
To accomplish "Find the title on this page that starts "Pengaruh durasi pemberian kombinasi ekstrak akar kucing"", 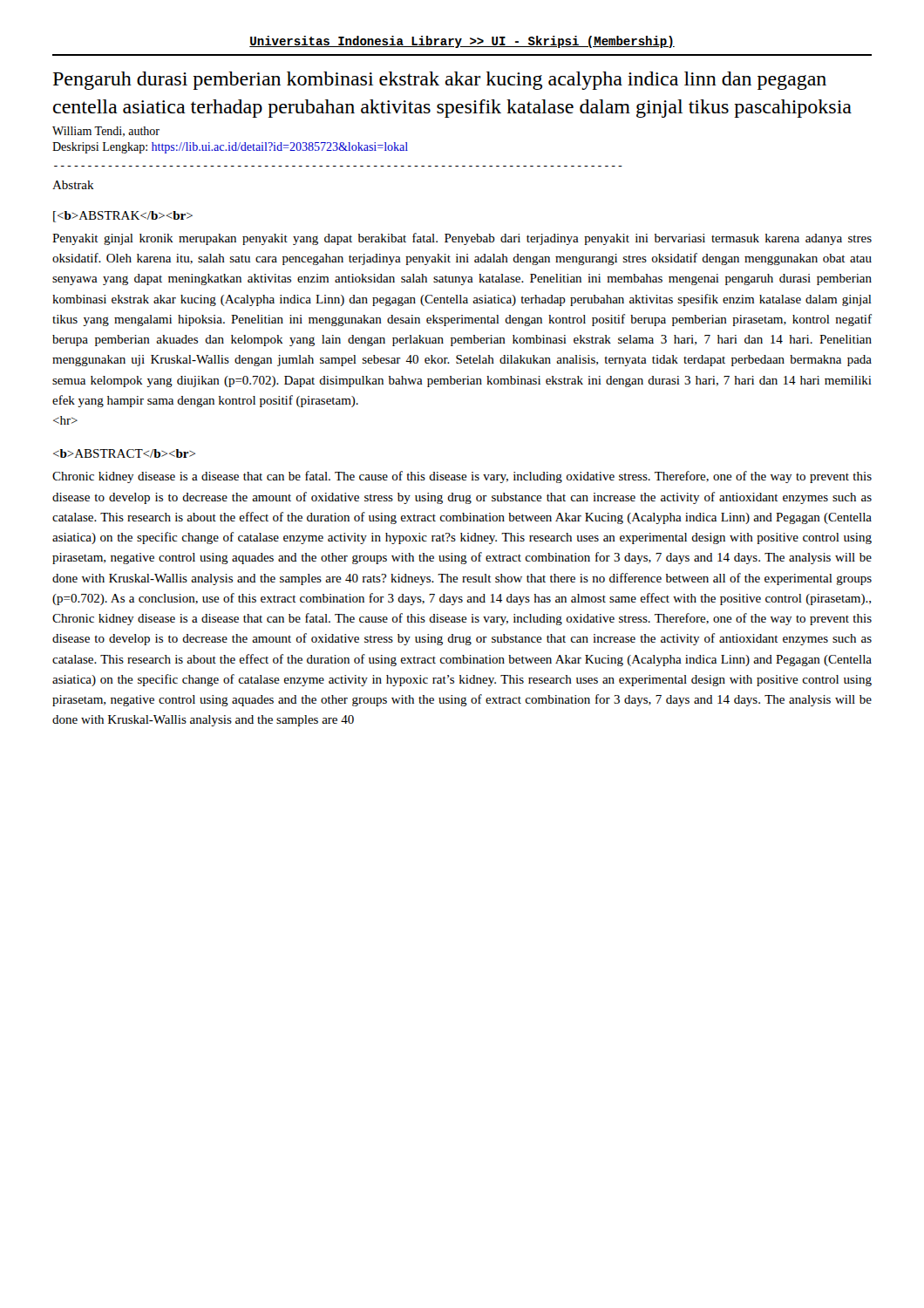I will click(x=462, y=93).
